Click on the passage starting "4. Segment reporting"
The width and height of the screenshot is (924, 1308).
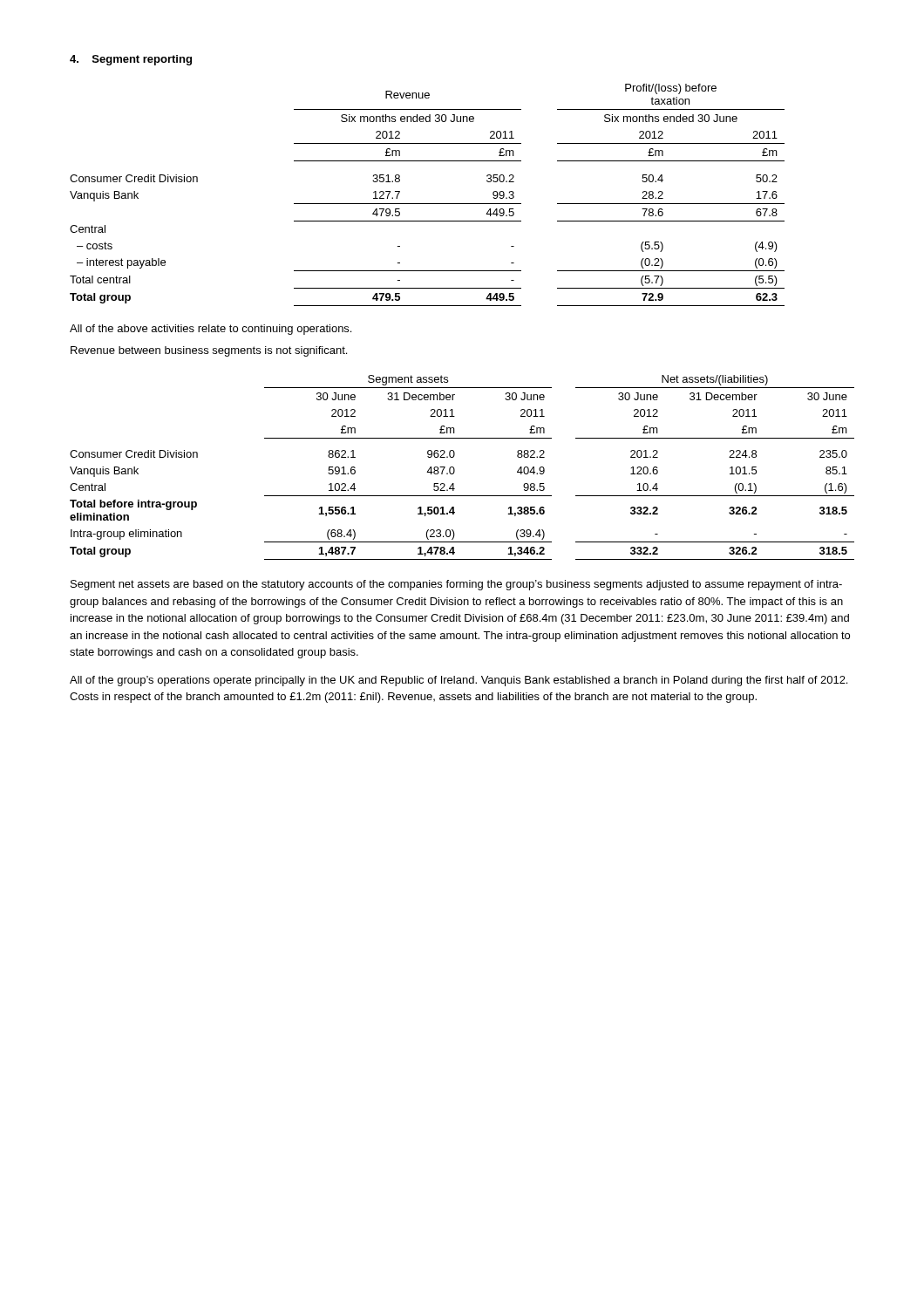(131, 59)
